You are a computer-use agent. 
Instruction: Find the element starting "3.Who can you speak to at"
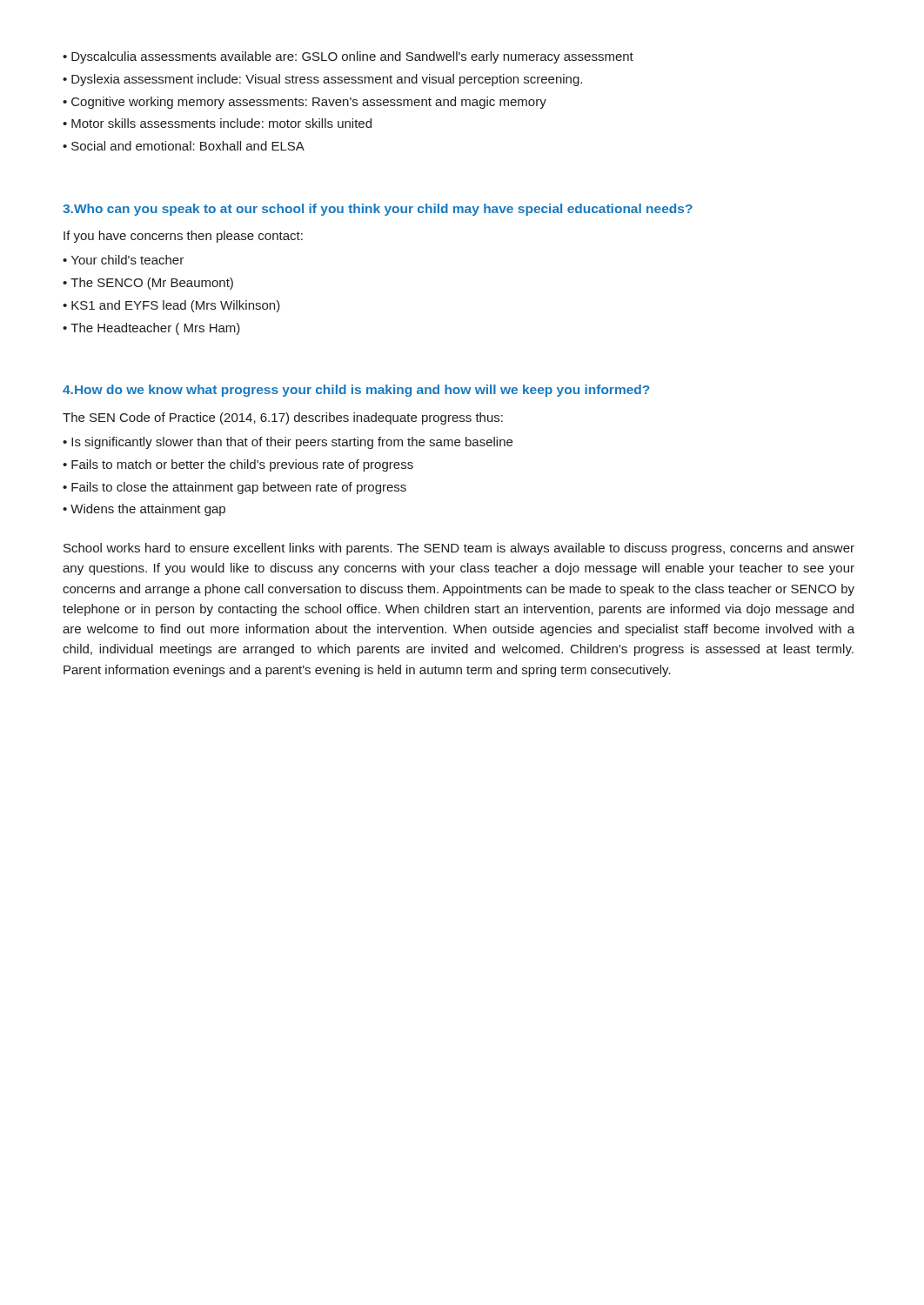point(378,208)
